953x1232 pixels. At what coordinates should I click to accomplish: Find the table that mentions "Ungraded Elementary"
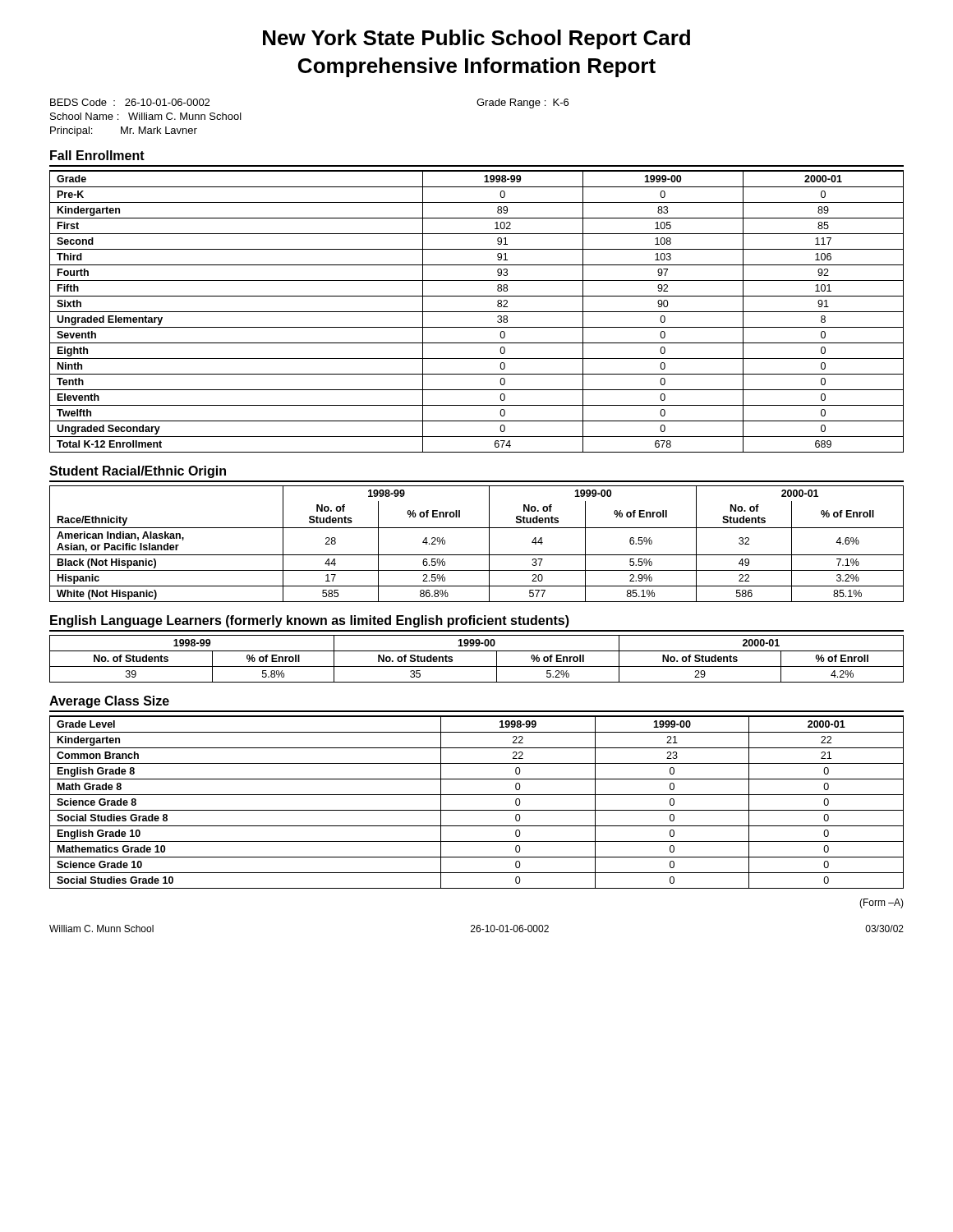476,311
